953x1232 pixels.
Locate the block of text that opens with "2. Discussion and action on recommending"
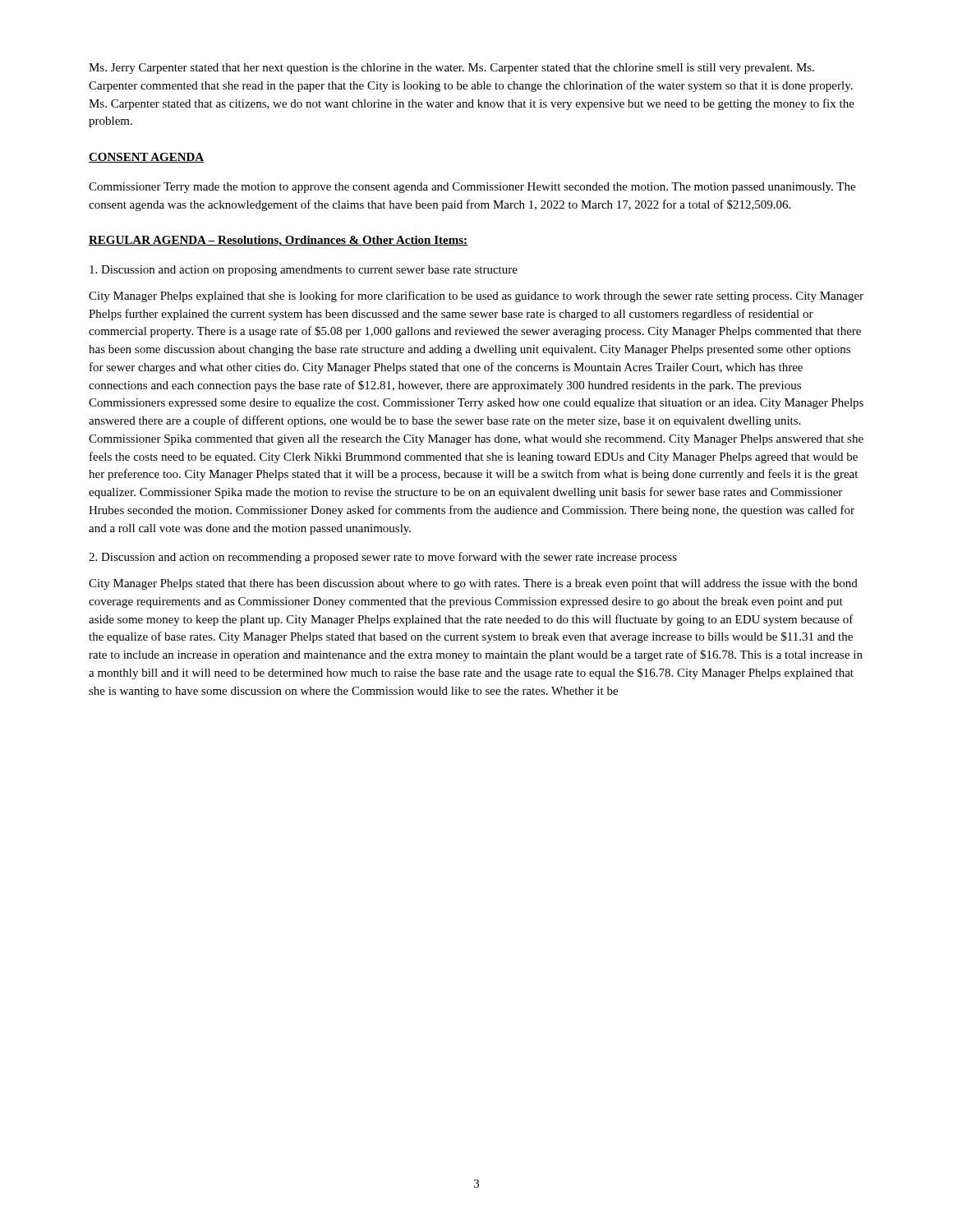[x=383, y=557]
